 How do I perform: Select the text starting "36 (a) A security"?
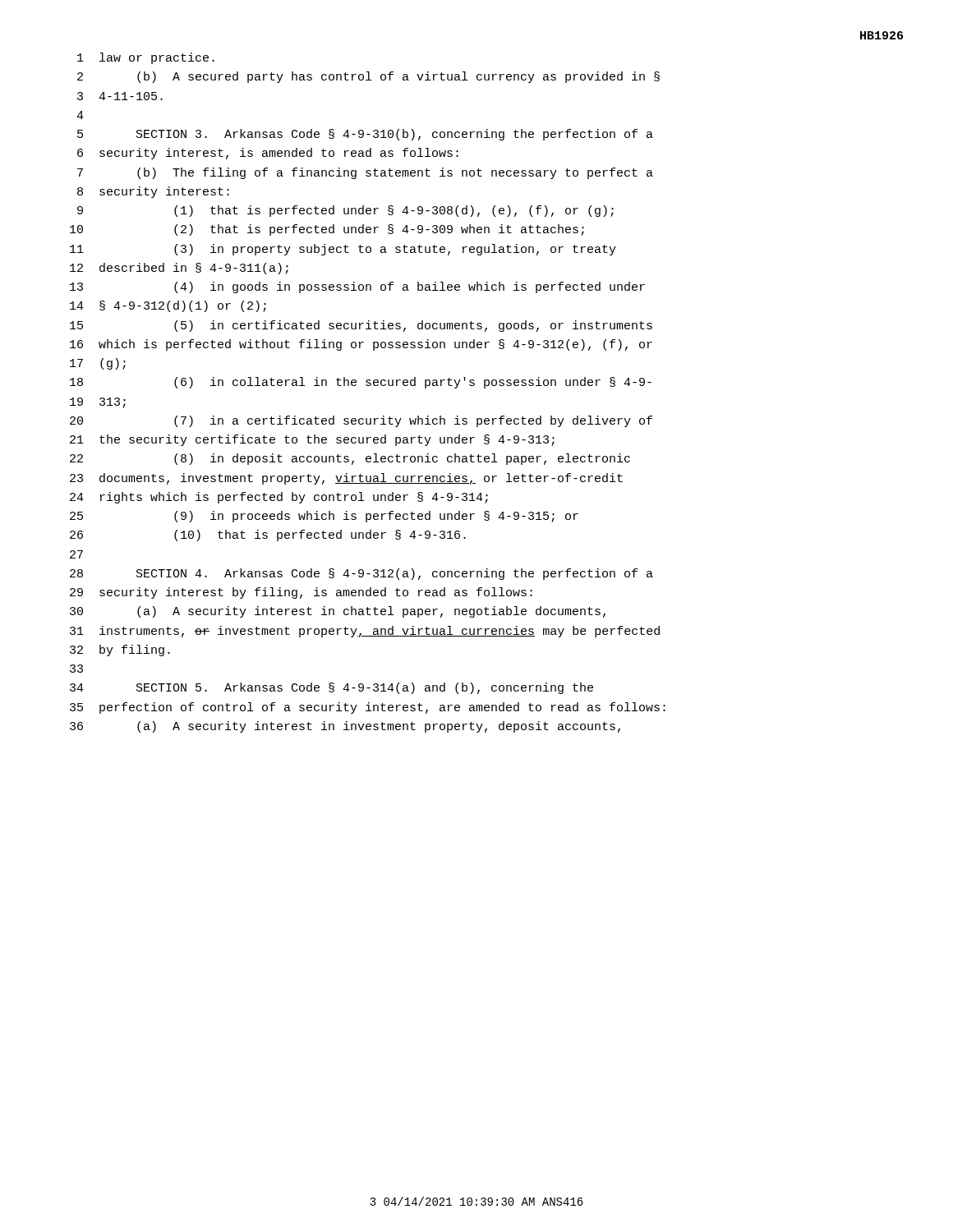(336, 727)
